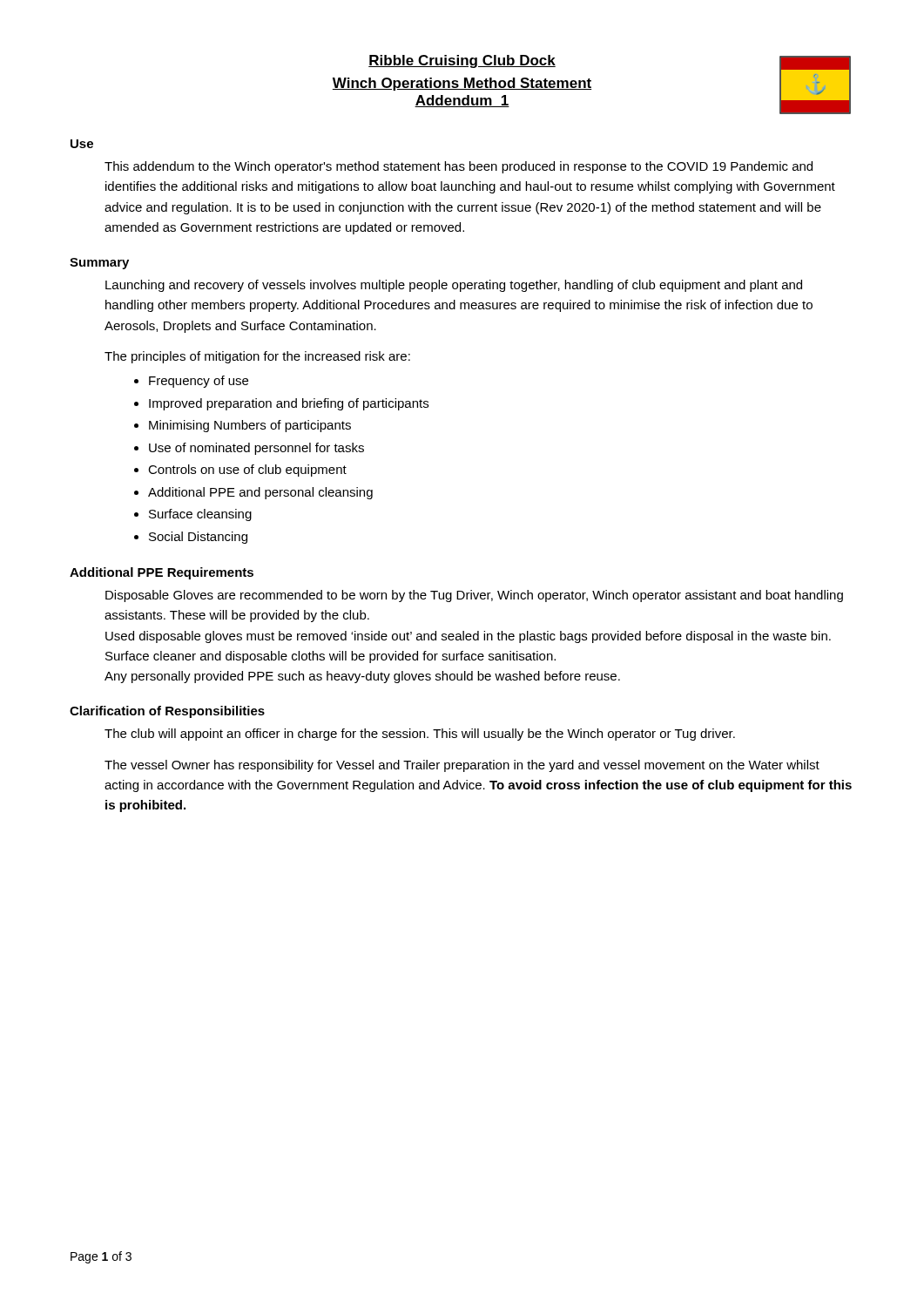
Task: Click on the list item with the text "Frequency of use"
Action: pyautogui.click(x=199, y=382)
